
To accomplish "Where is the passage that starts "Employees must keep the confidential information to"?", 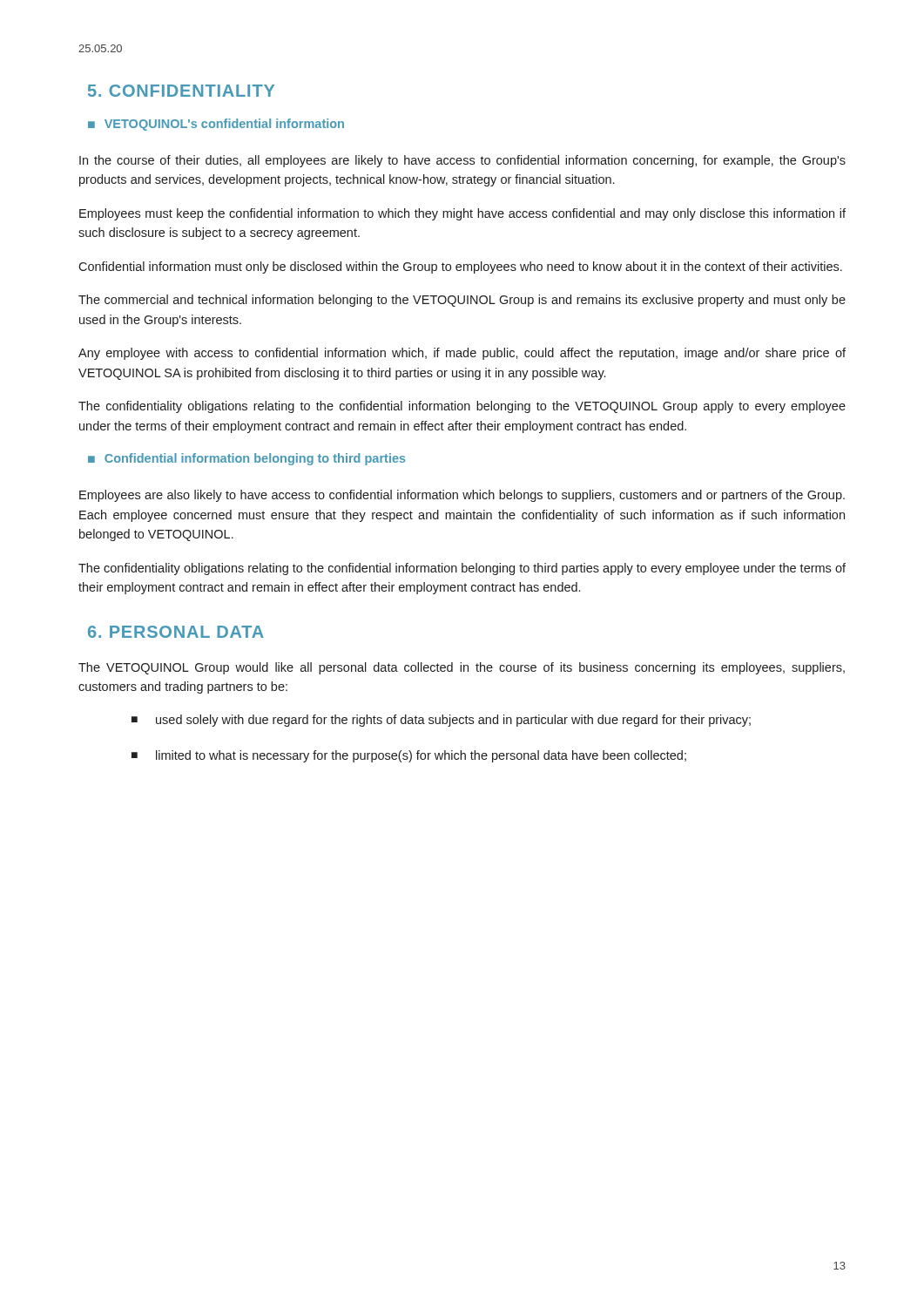I will click(x=462, y=223).
